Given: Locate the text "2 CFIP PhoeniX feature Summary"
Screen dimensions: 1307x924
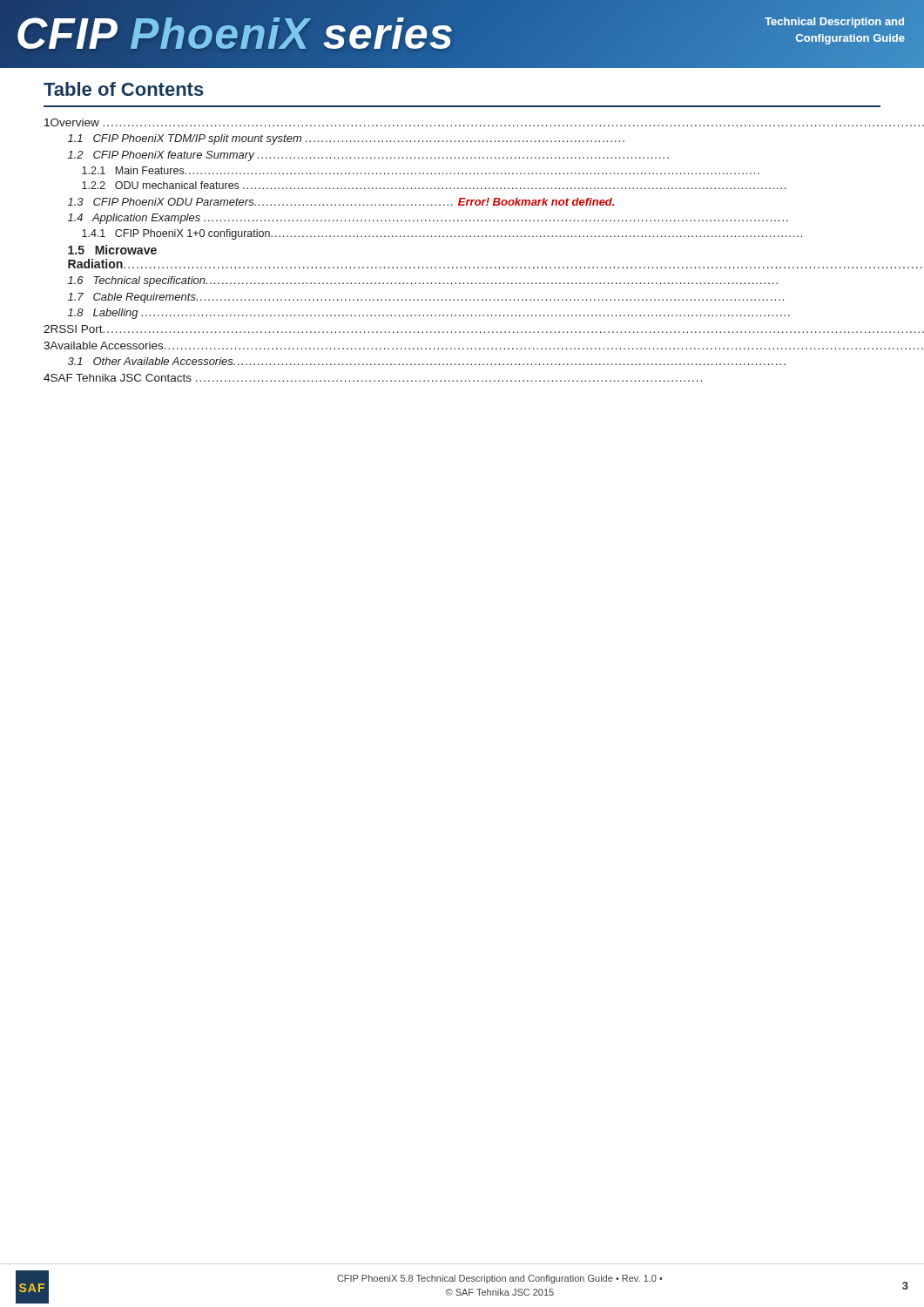Looking at the screenshot, I should pyautogui.click(x=484, y=155).
